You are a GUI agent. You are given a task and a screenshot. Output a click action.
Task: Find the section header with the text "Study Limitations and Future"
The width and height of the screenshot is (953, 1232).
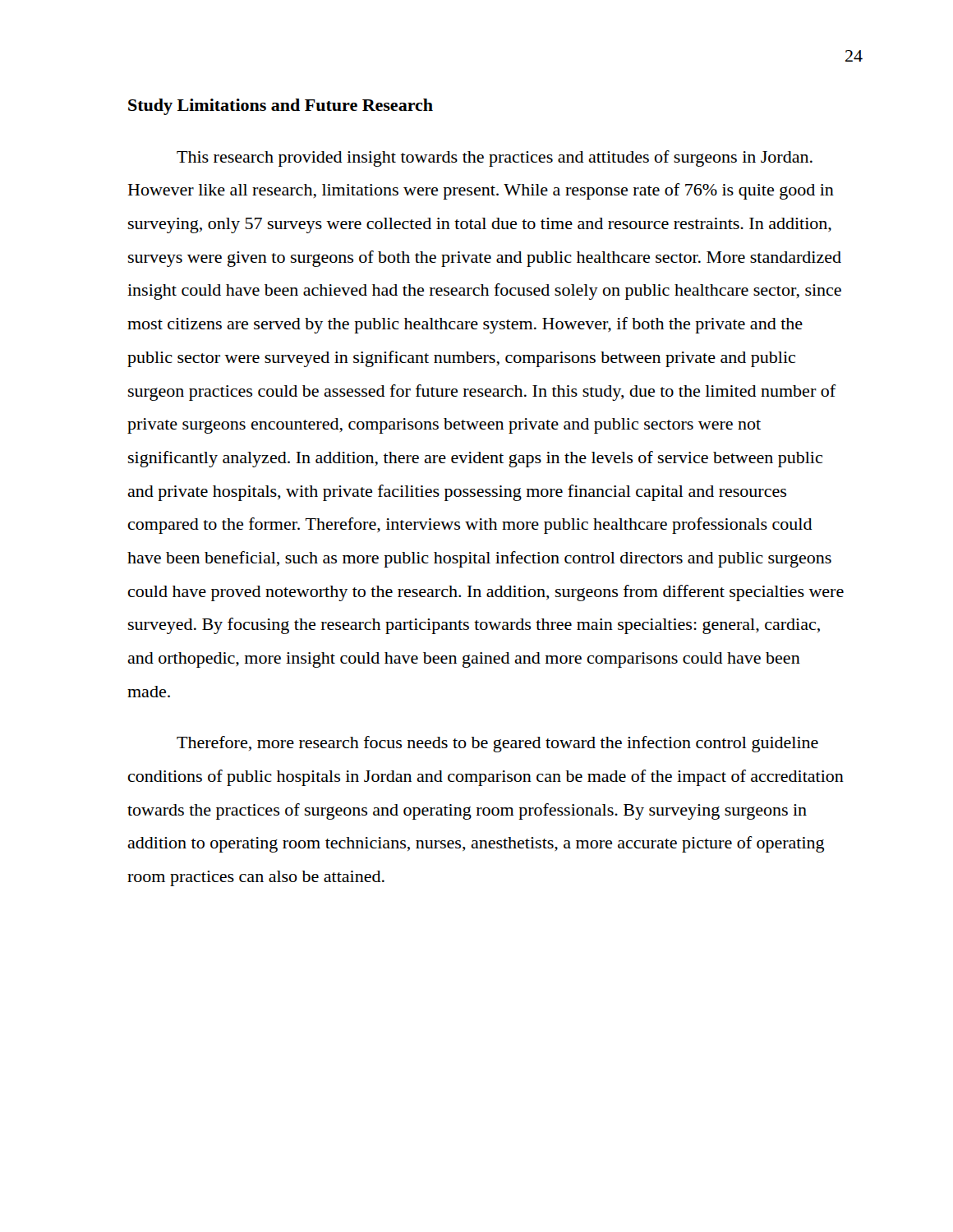[280, 105]
